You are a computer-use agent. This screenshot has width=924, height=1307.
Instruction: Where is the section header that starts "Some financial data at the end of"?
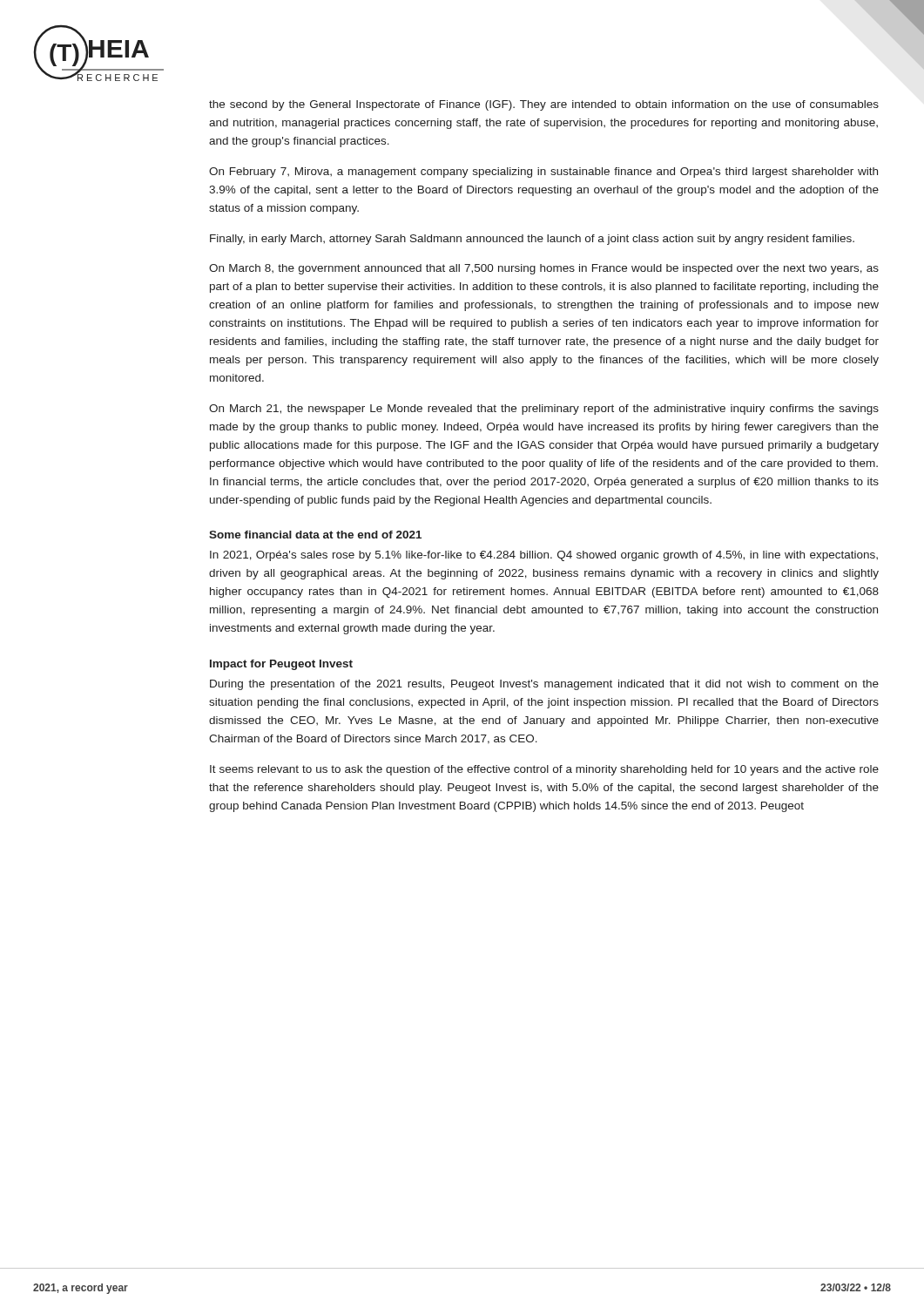(x=315, y=535)
